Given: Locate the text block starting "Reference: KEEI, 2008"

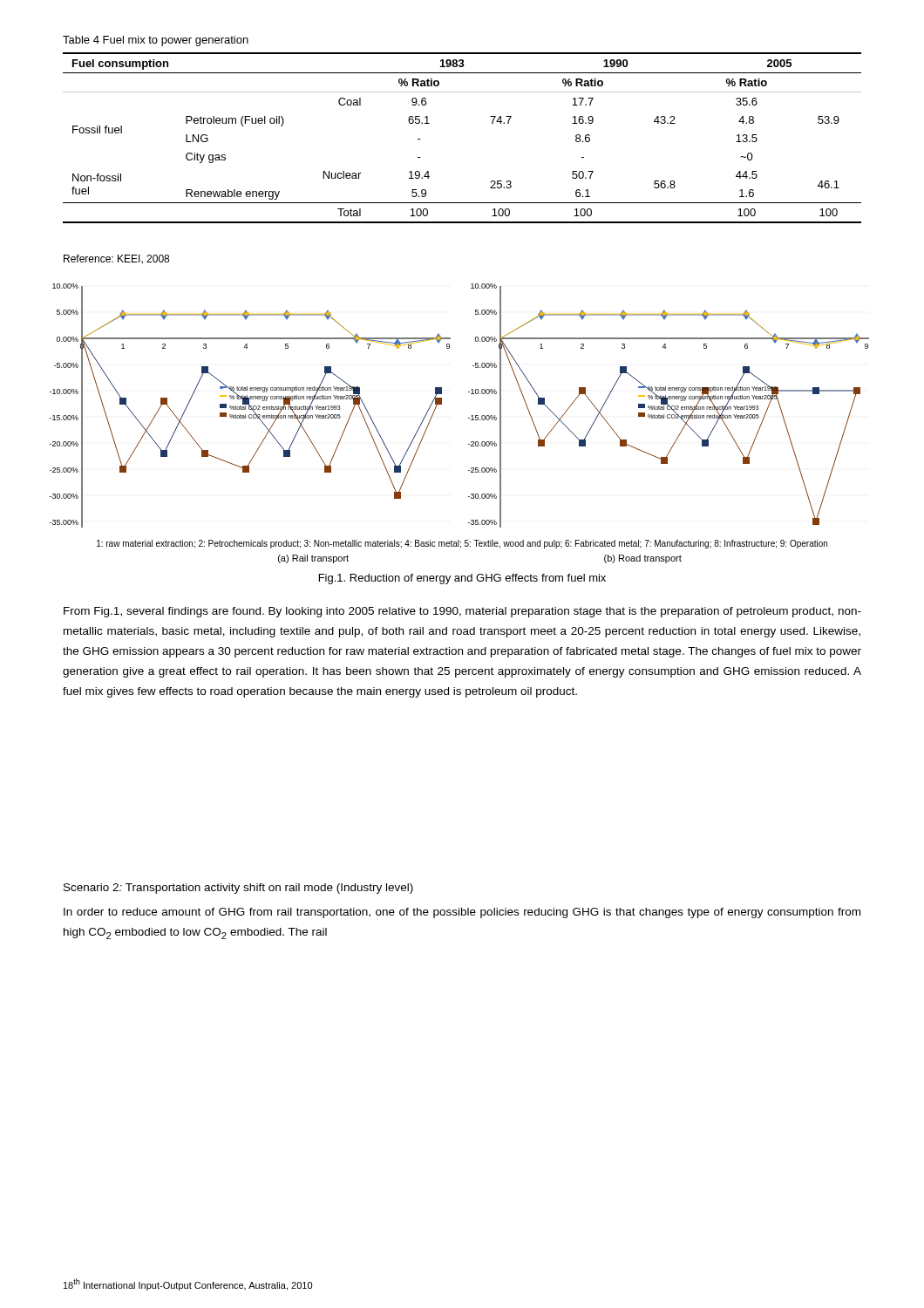Looking at the screenshot, I should click(x=116, y=259).
